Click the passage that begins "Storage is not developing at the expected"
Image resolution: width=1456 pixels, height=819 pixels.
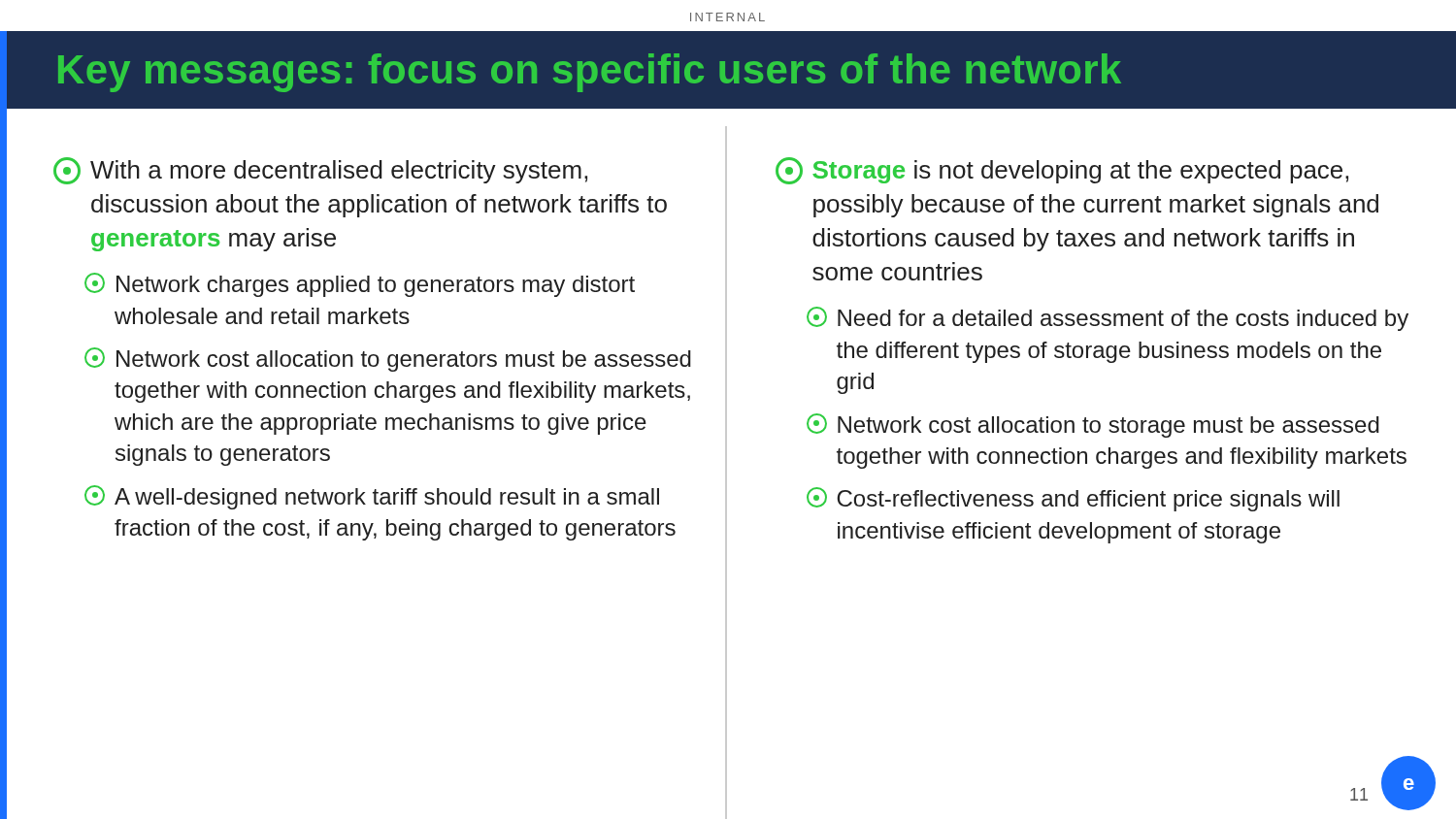pos(1096,221)
